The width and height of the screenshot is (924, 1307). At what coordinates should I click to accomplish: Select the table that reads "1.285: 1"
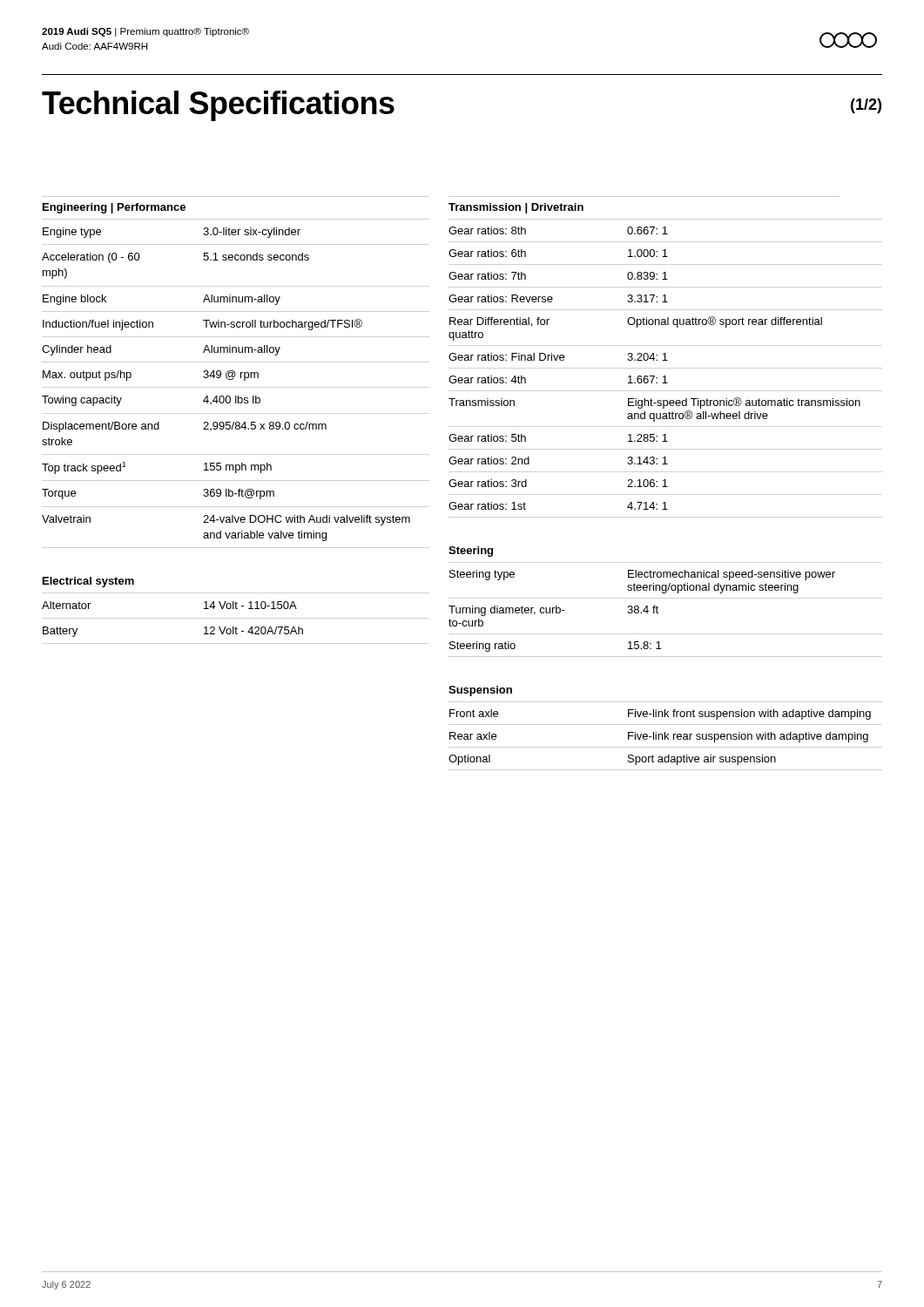[665, 368]
